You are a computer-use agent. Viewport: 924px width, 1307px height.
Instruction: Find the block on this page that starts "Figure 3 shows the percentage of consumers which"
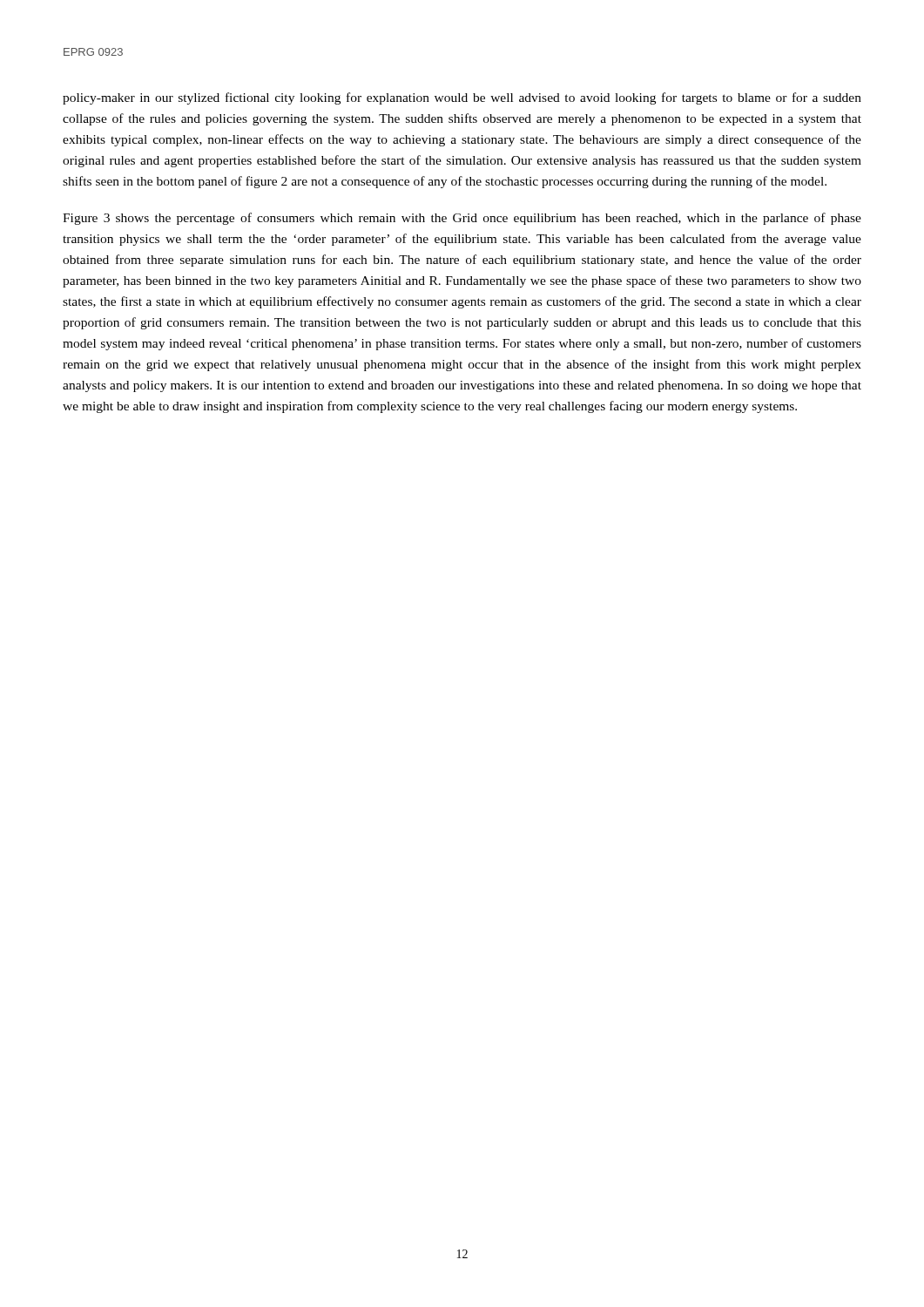[x=462, y=312]
